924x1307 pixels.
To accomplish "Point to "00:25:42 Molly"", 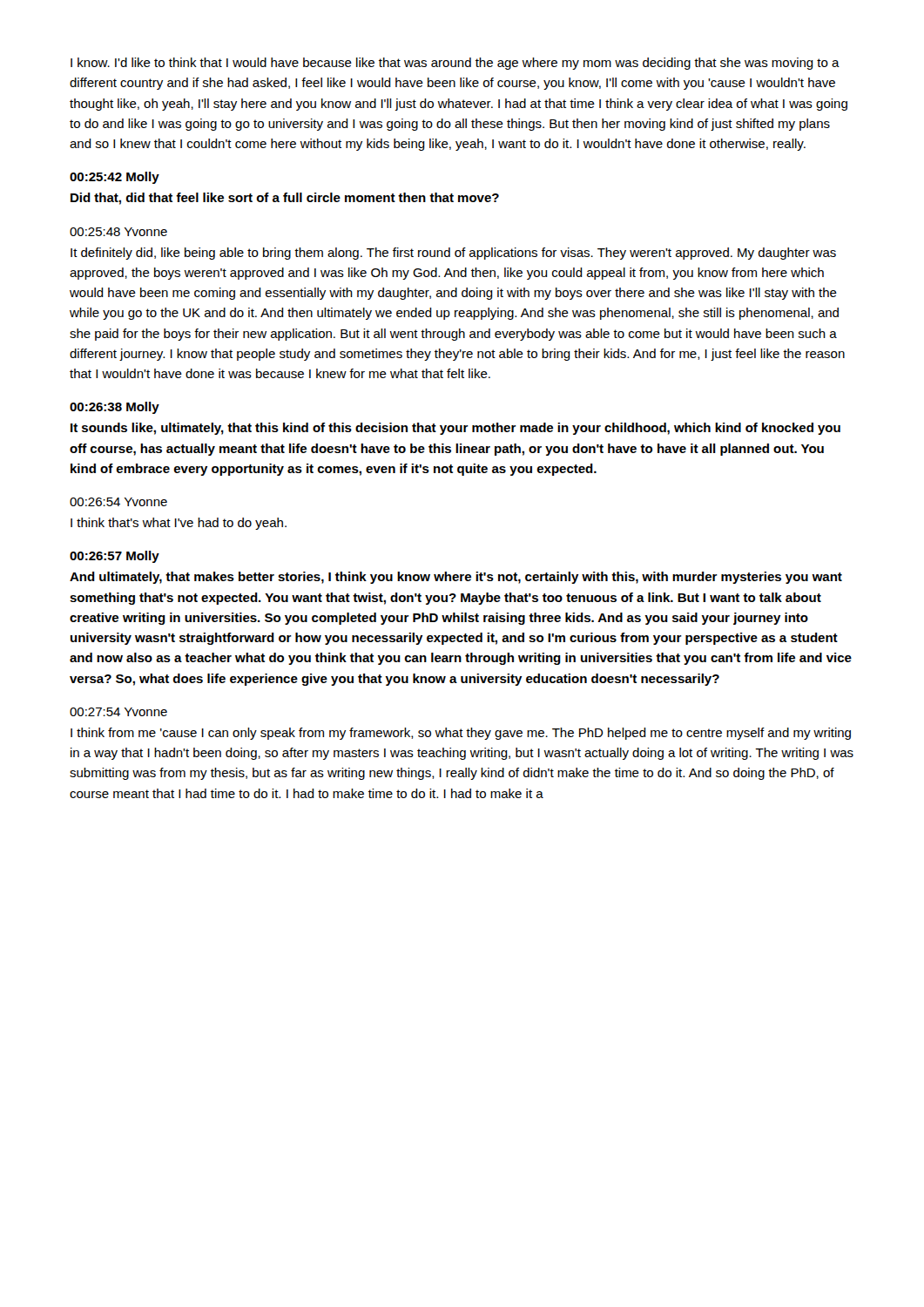I will click(x=115, y=178).
